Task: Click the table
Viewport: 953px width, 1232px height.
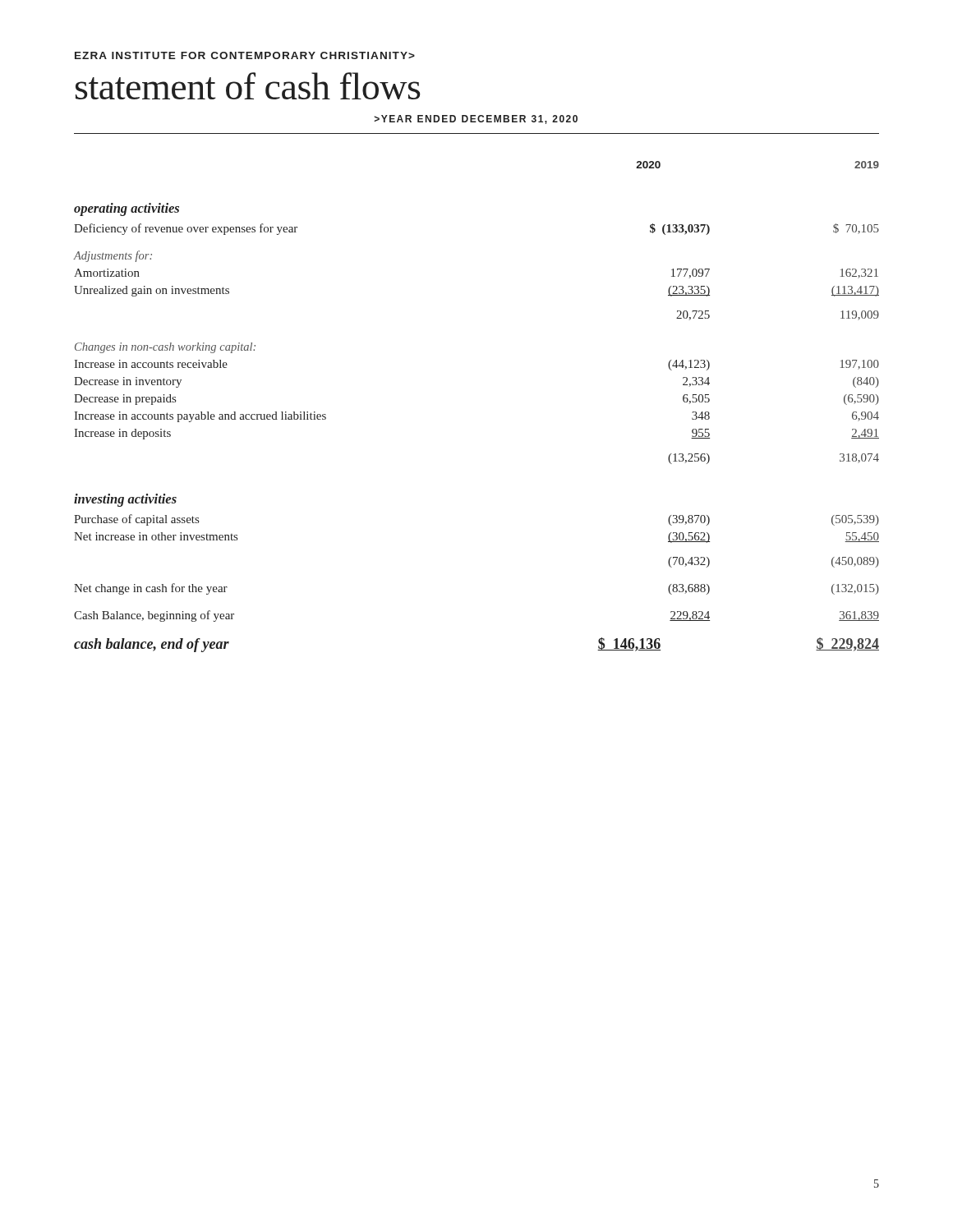Action: (x=476, y=407)
